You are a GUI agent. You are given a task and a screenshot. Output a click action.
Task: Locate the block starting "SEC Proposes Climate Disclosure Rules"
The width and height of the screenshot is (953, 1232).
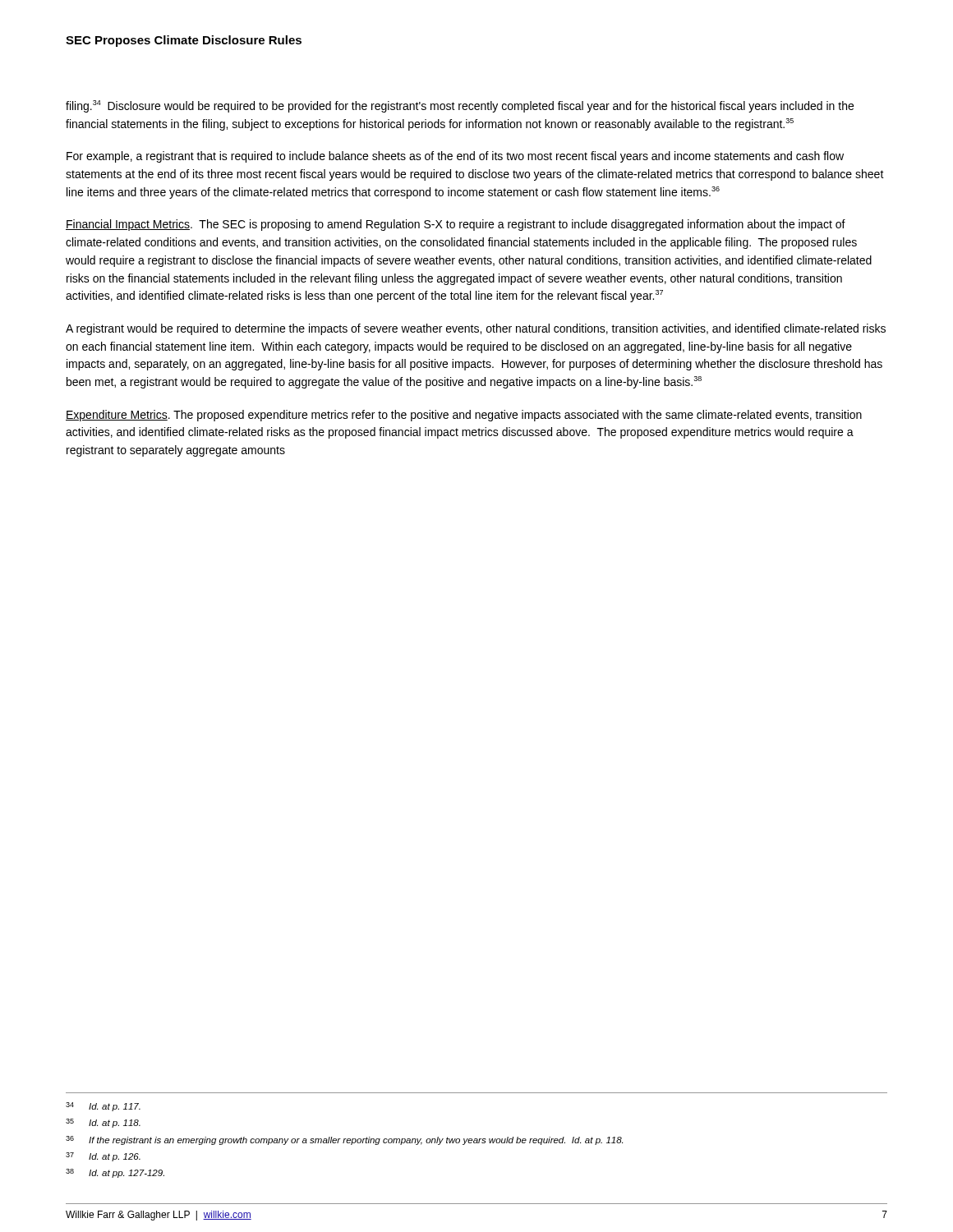pos(184,40)
